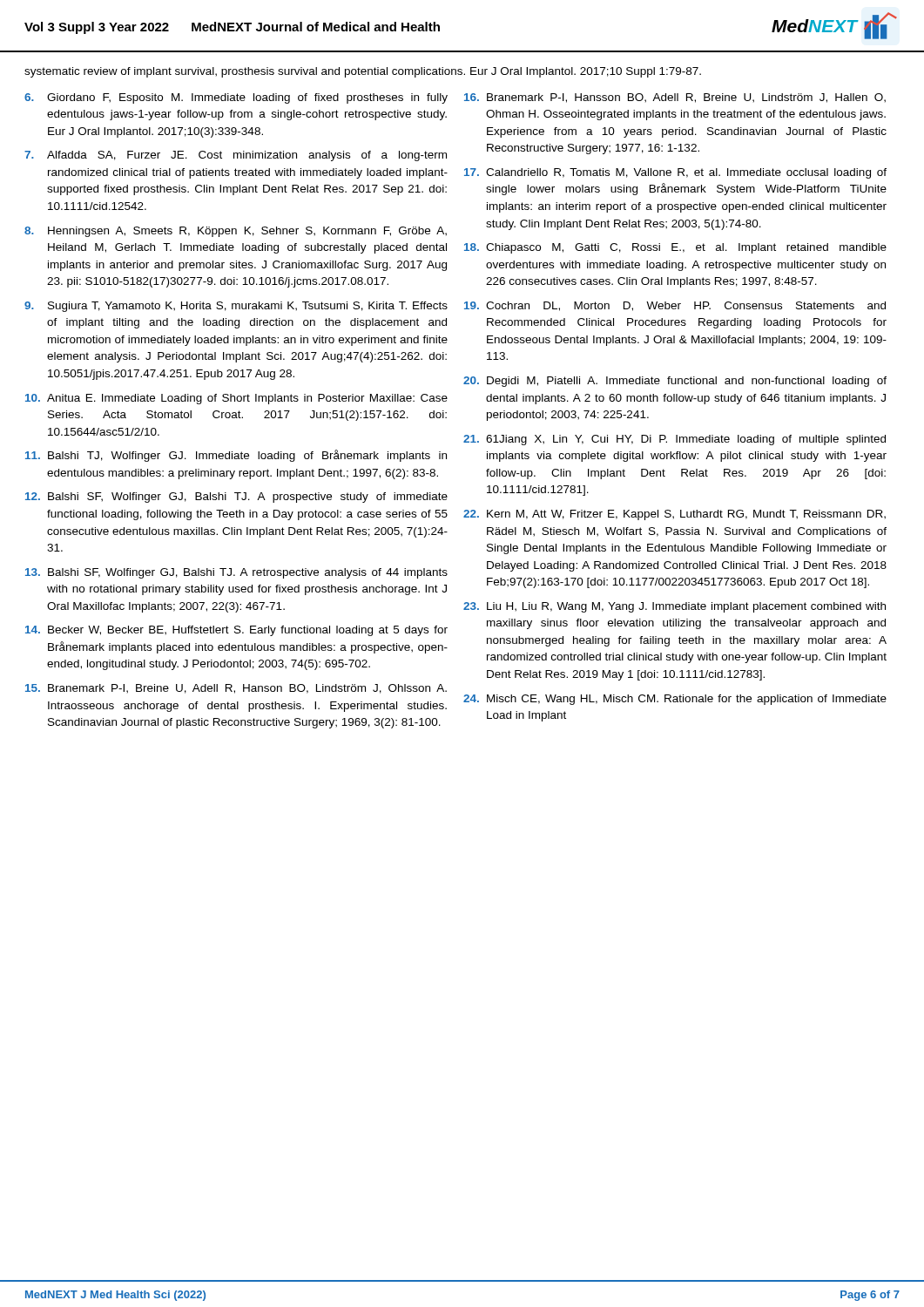Image resolution: width=924 pixels, height=1307 pixels.
Task: Navigate to the region starting "11. Balshi TJ, Wolfinger GJ. Immediate loading"
Action: point(236,464)
